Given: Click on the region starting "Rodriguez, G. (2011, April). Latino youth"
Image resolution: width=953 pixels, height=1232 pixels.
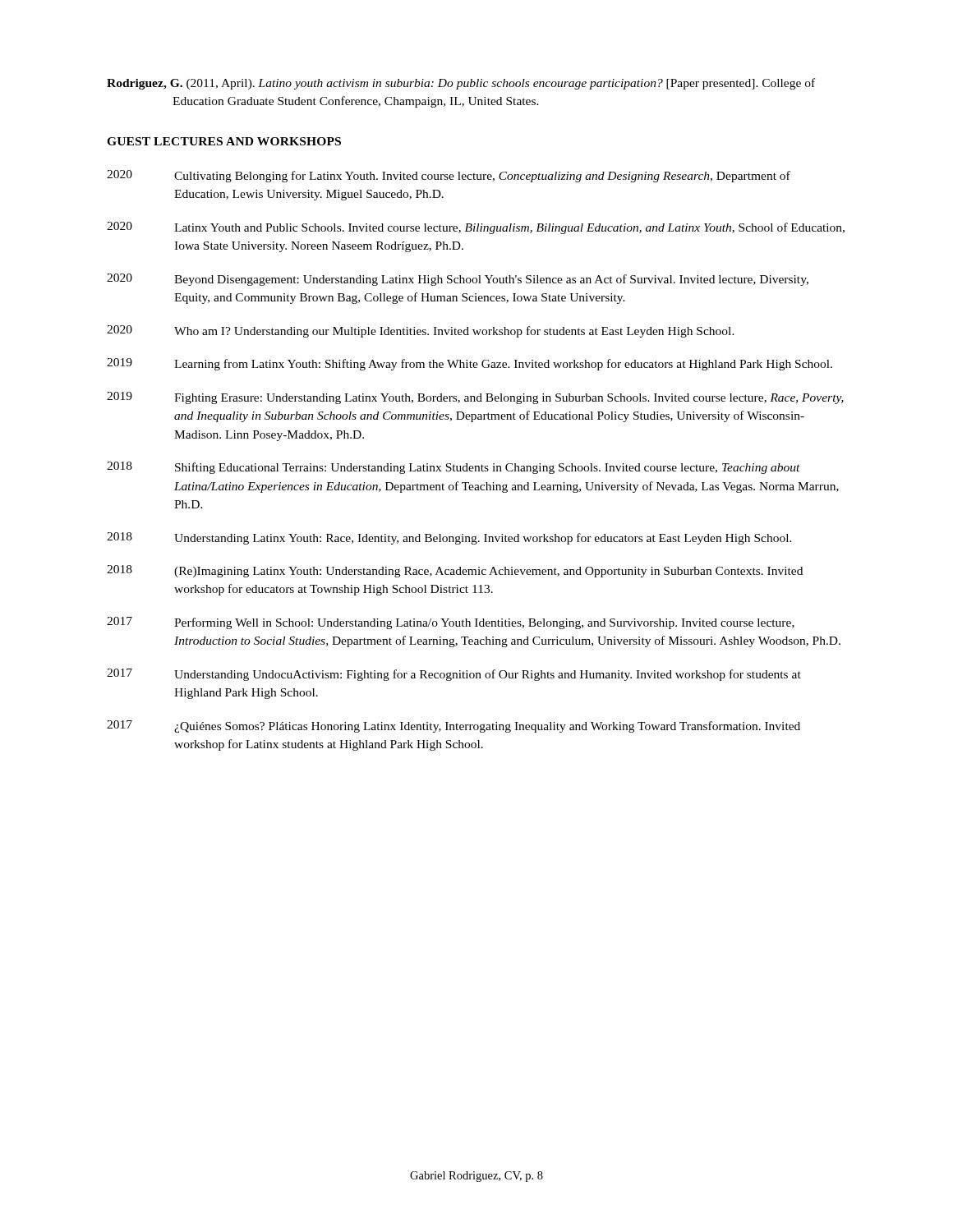Looking at the screenshot, I should coord(461,92).
